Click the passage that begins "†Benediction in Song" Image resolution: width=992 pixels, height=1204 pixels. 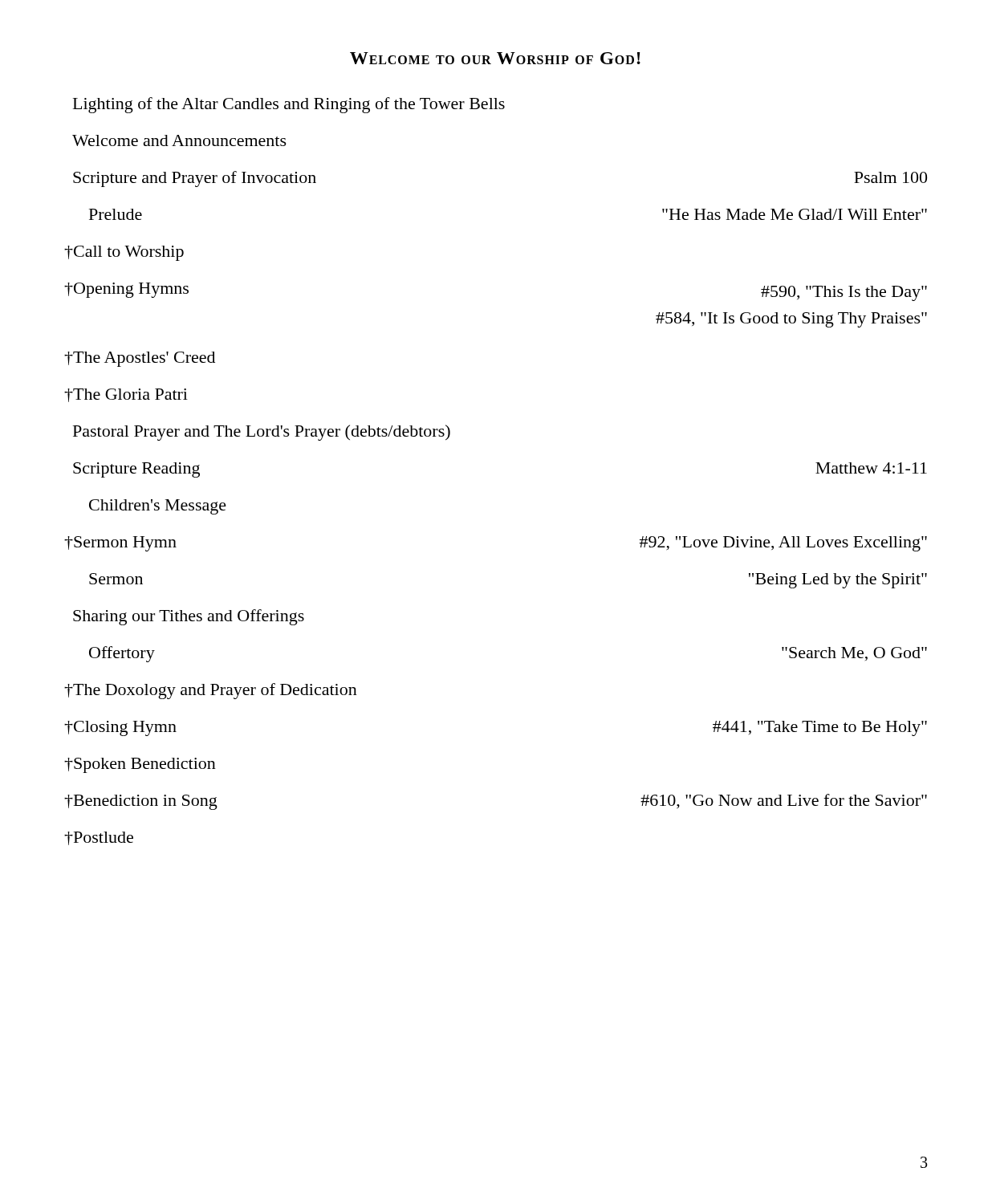pos(138,801)
